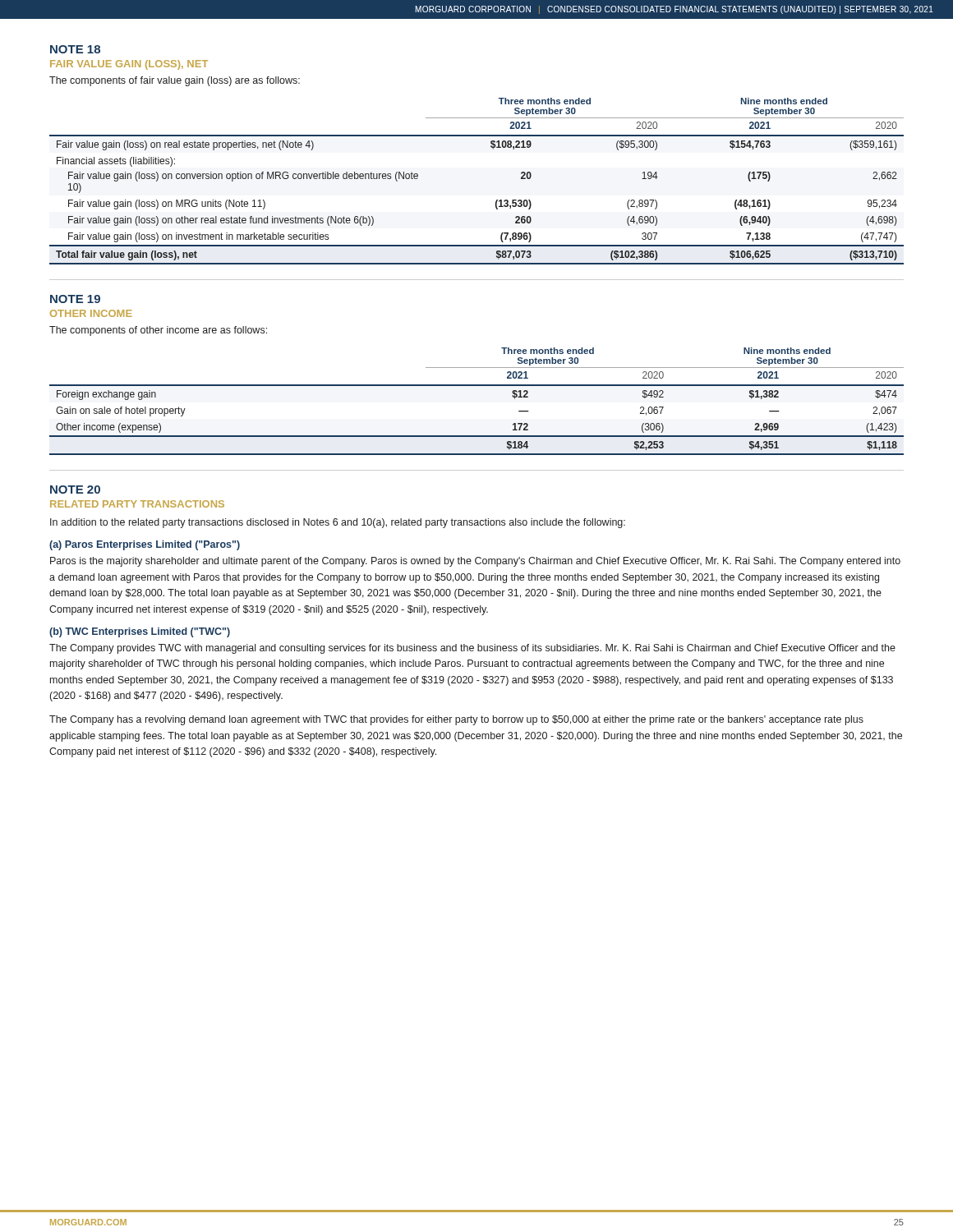The width and height of the screenshot is (953, 1232).
Task: Select the section header containing "(a) Paros Enterprises Limited ("Paros")"
Action: (x=145, y=545)
